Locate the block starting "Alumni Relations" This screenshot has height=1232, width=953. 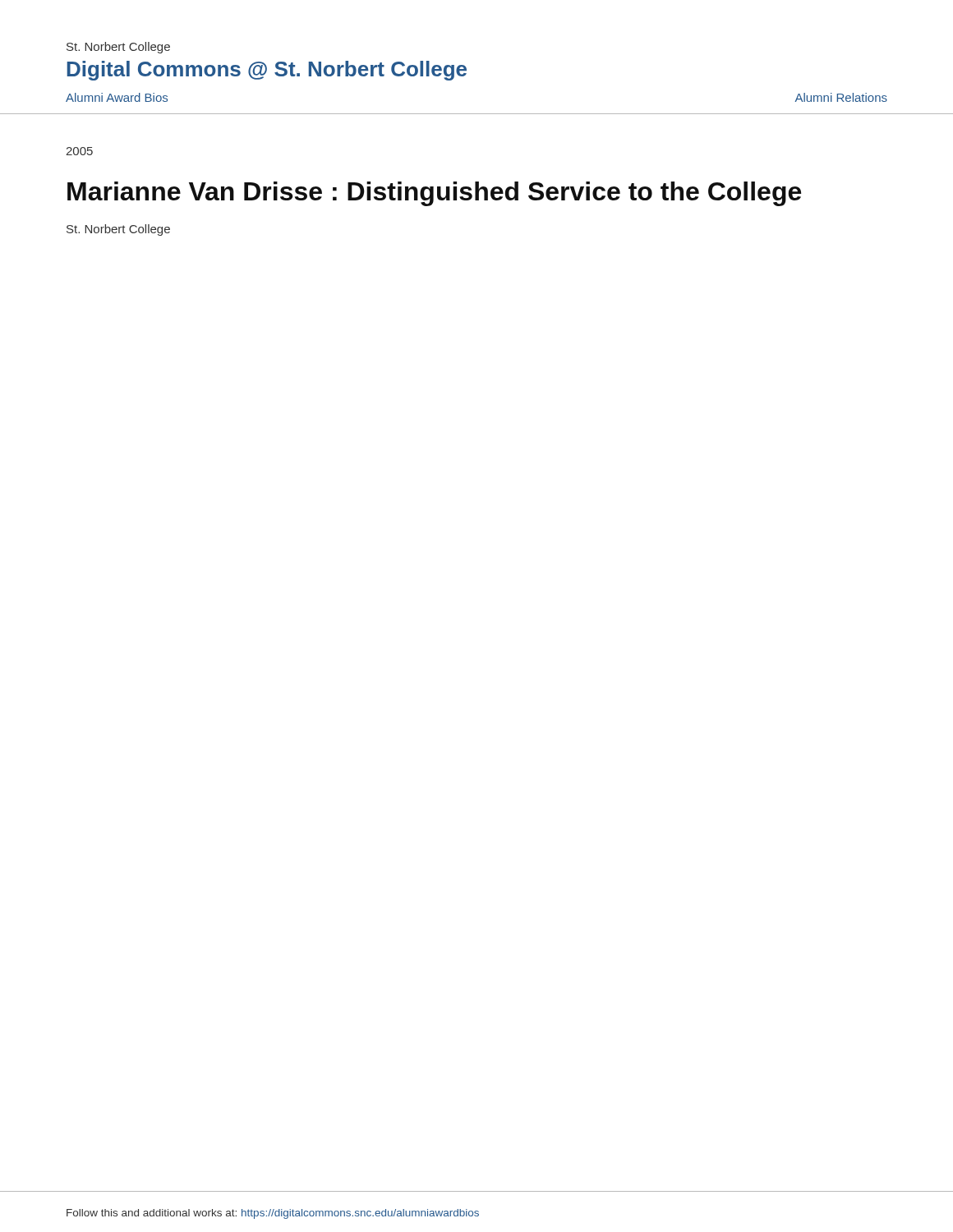point(841,97)
